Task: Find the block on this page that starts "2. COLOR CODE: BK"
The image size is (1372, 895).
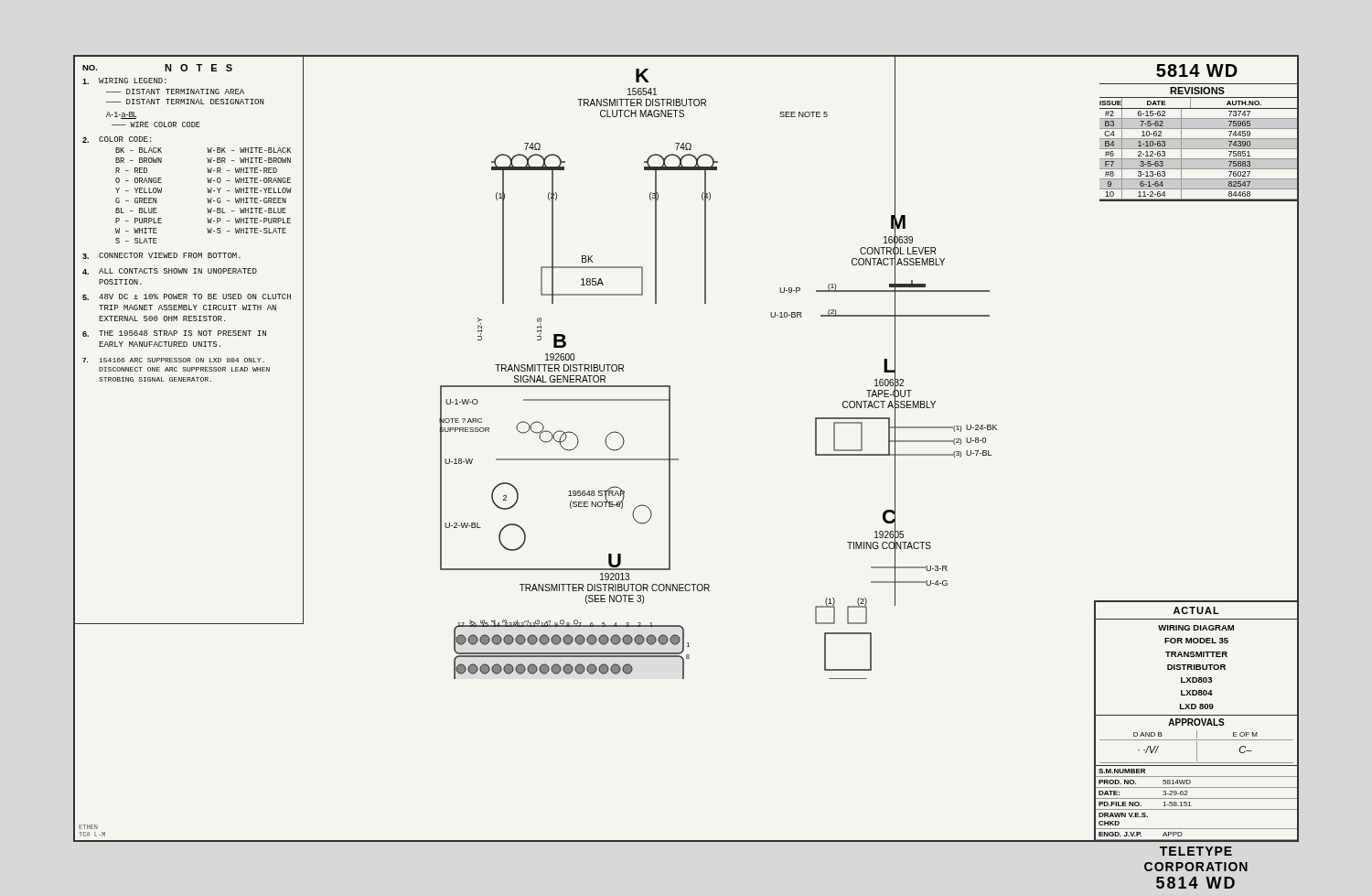Action: coord(117,140)
